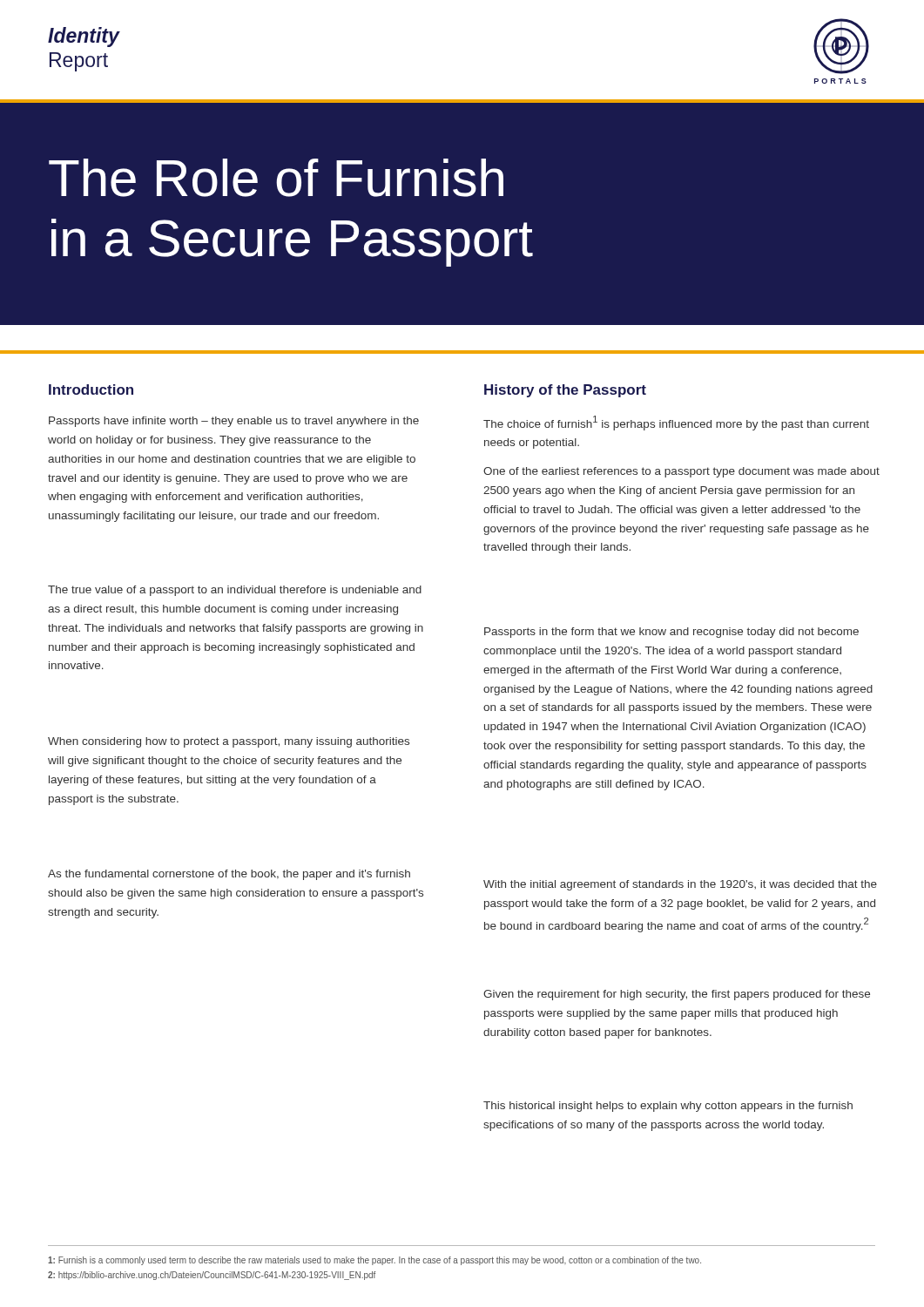
Task: Find the text block containing "With the initial agreement"
Action: pyautogui.click(x=681, y=905)
